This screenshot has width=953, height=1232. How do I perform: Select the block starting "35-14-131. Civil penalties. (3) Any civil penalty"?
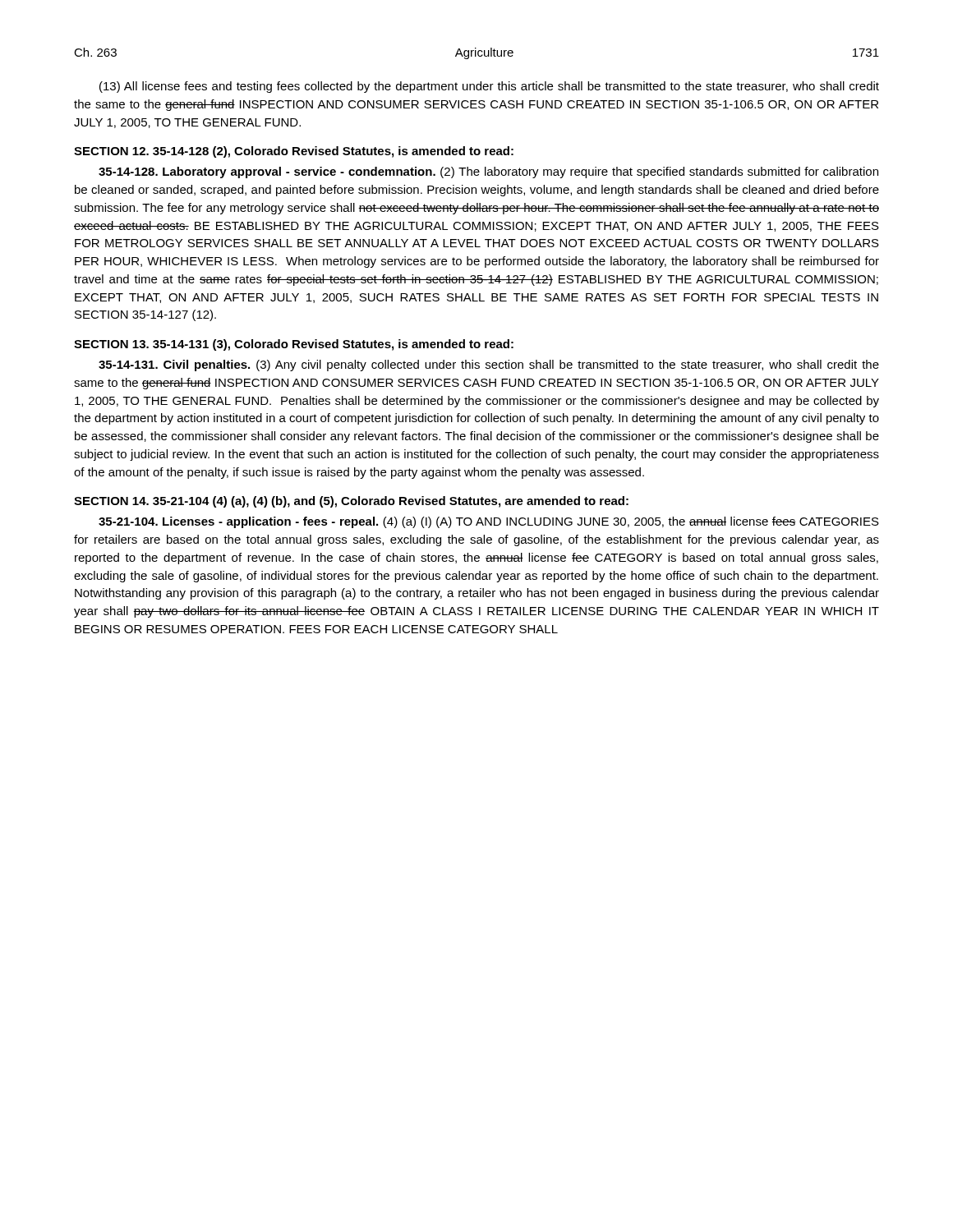click(476, 418)
